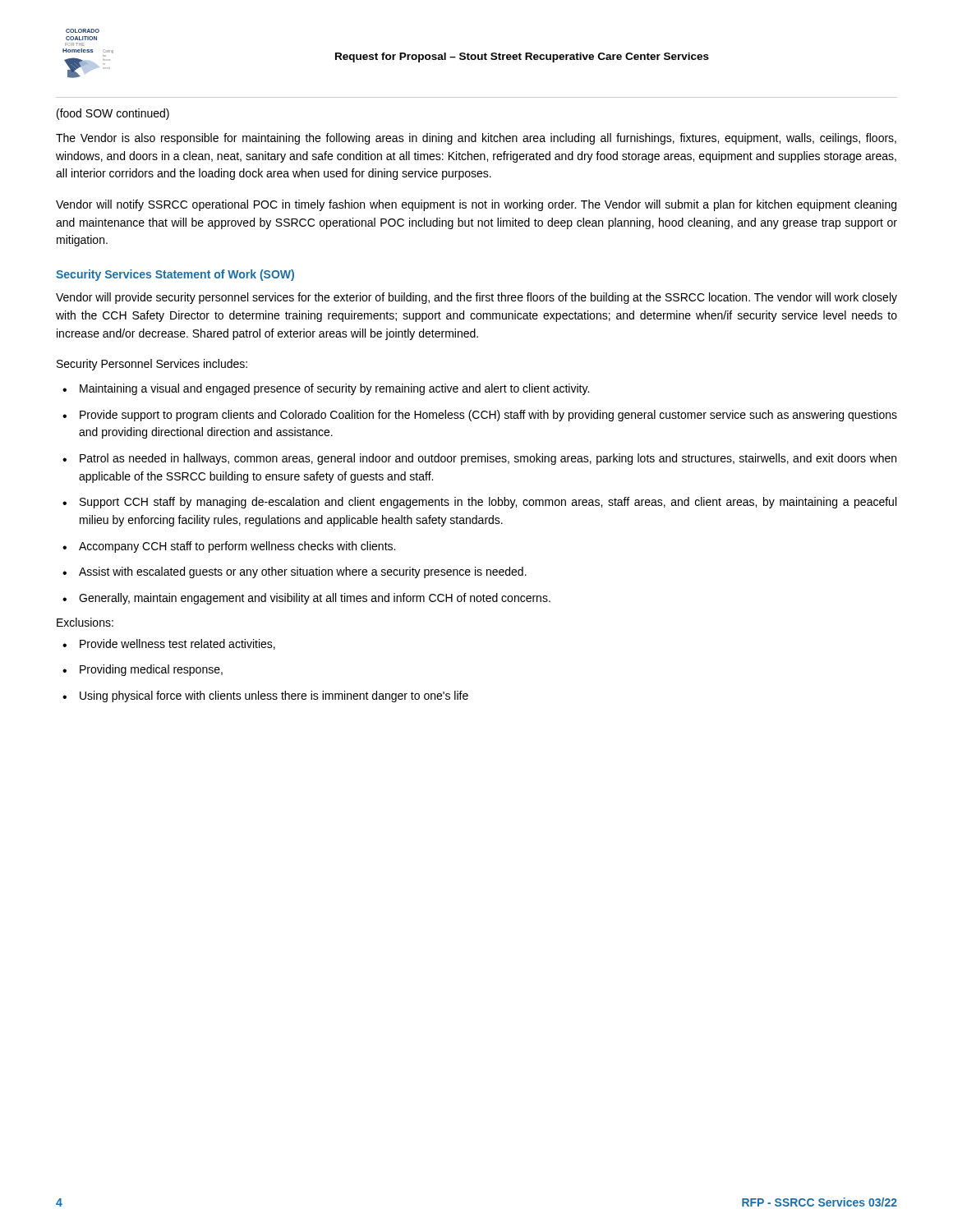The height and width of the screenshot is (1232, 953).
Task: Click where it says "Provide wellness test related activities,"
Action: point(177,644)
